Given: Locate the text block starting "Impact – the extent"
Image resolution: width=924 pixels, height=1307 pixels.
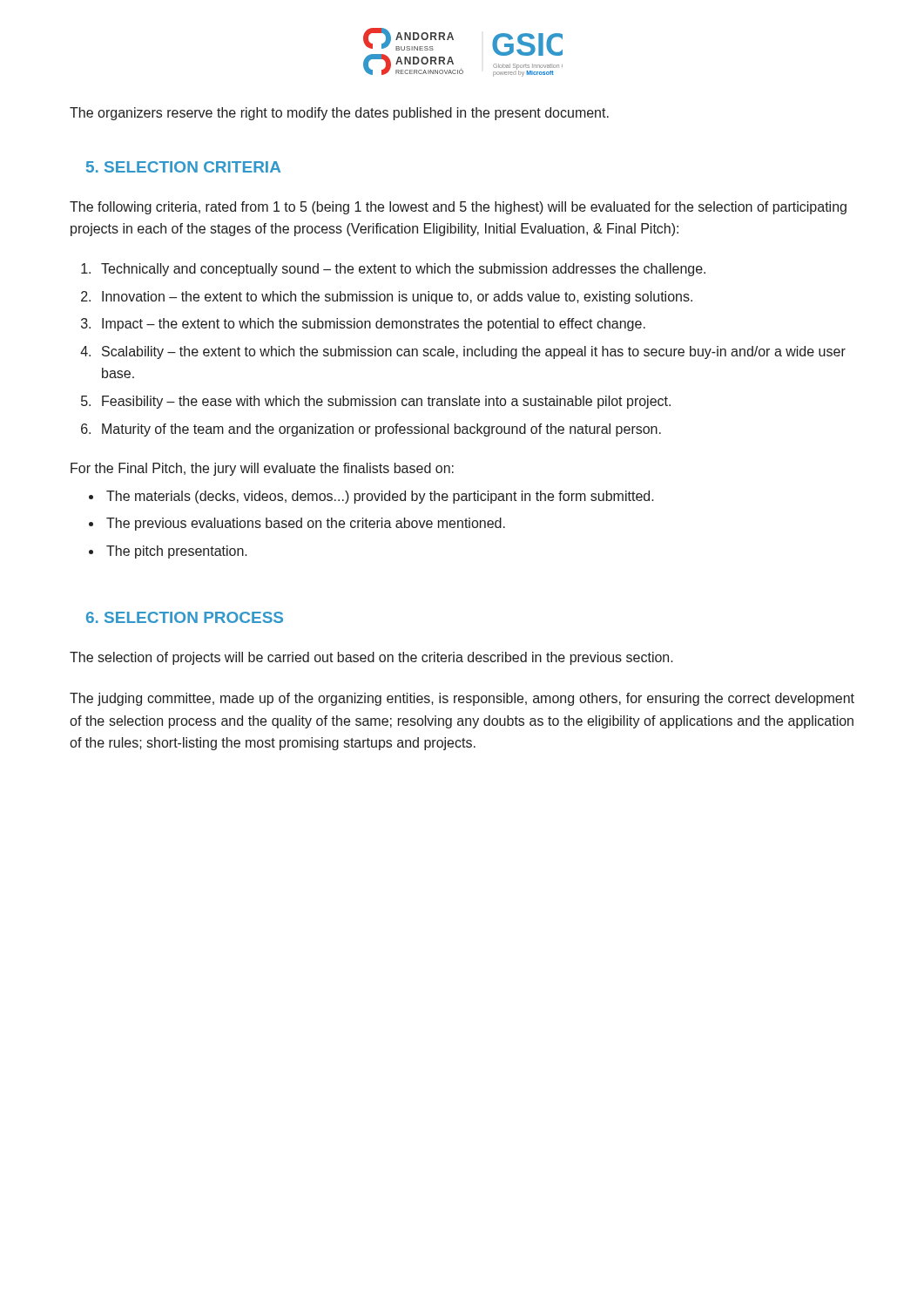Looking at the screenshot, I should click(x=374, y=324).
